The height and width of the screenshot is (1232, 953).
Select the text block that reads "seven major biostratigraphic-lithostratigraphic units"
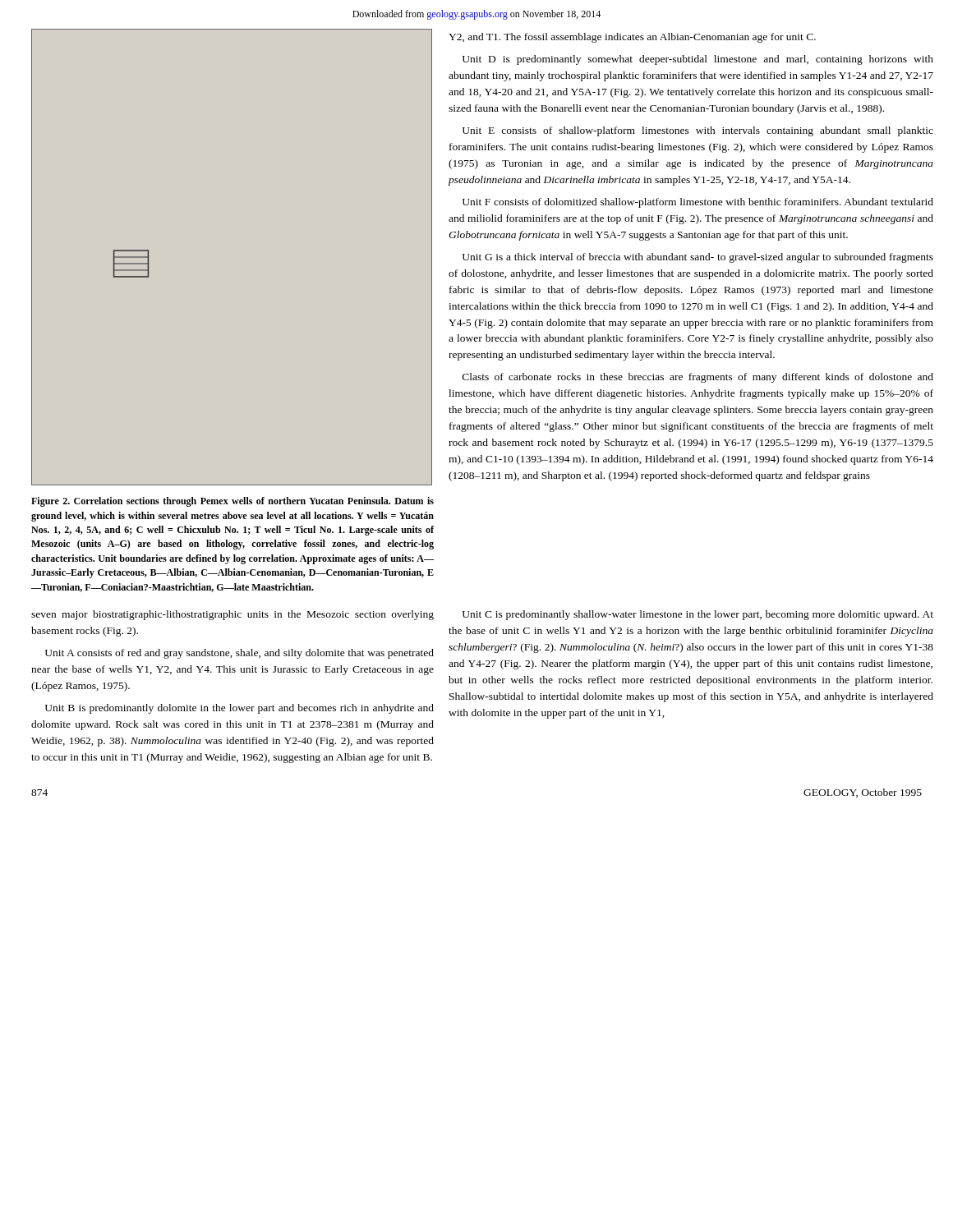coord(233,622)
